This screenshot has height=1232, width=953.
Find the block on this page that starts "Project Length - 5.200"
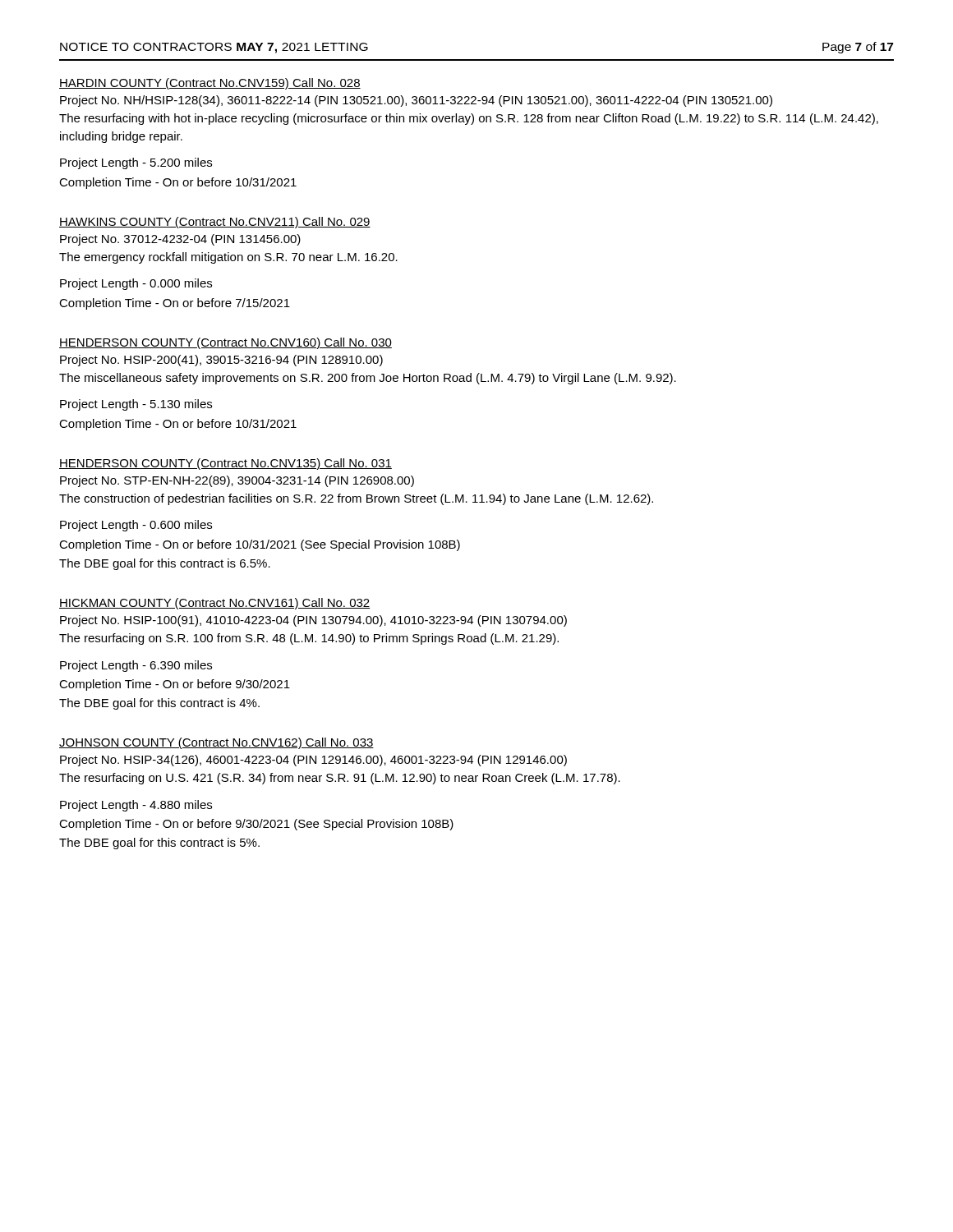coord(178,172)
